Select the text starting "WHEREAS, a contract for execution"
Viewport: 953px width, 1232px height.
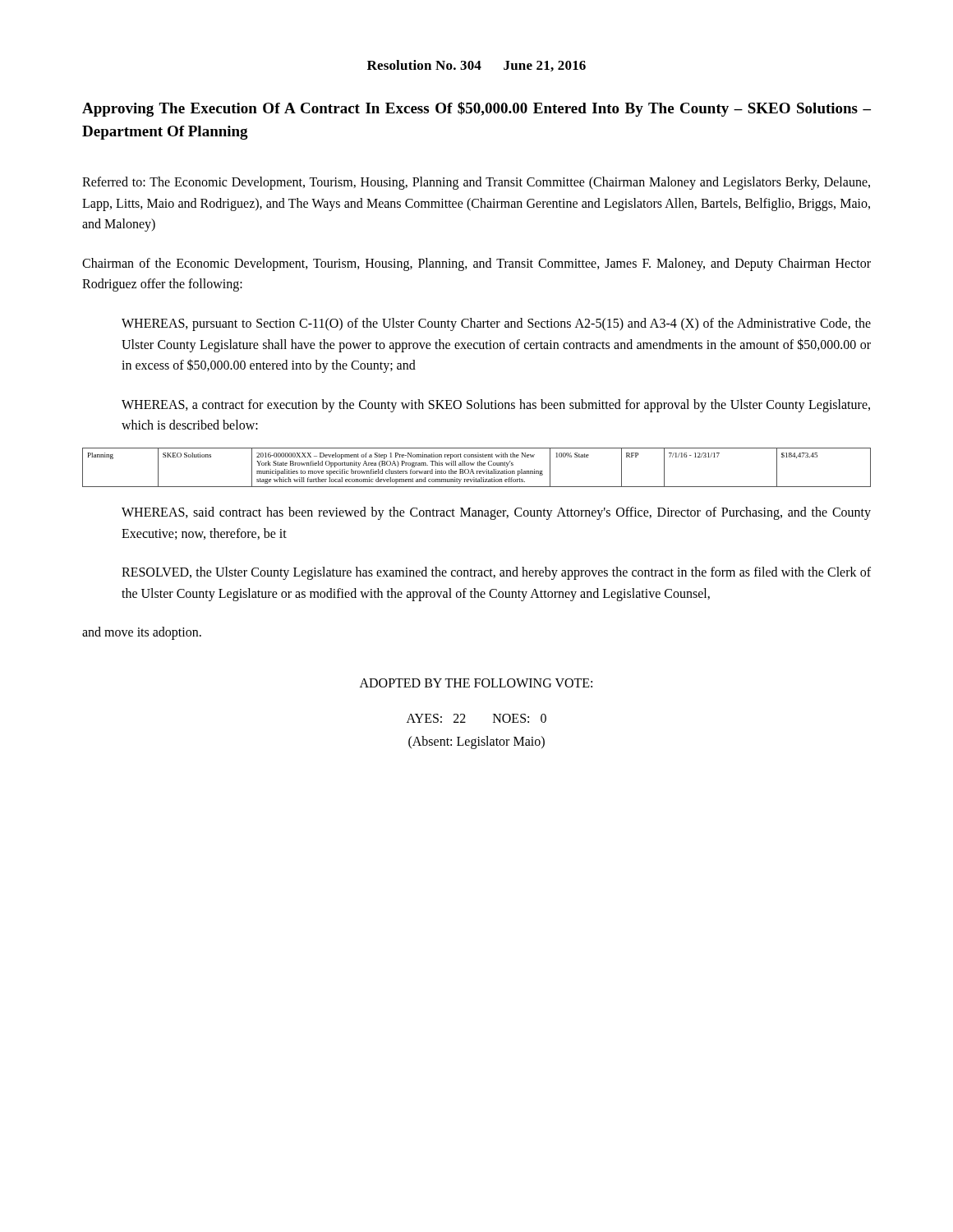[x=496, y=415]
